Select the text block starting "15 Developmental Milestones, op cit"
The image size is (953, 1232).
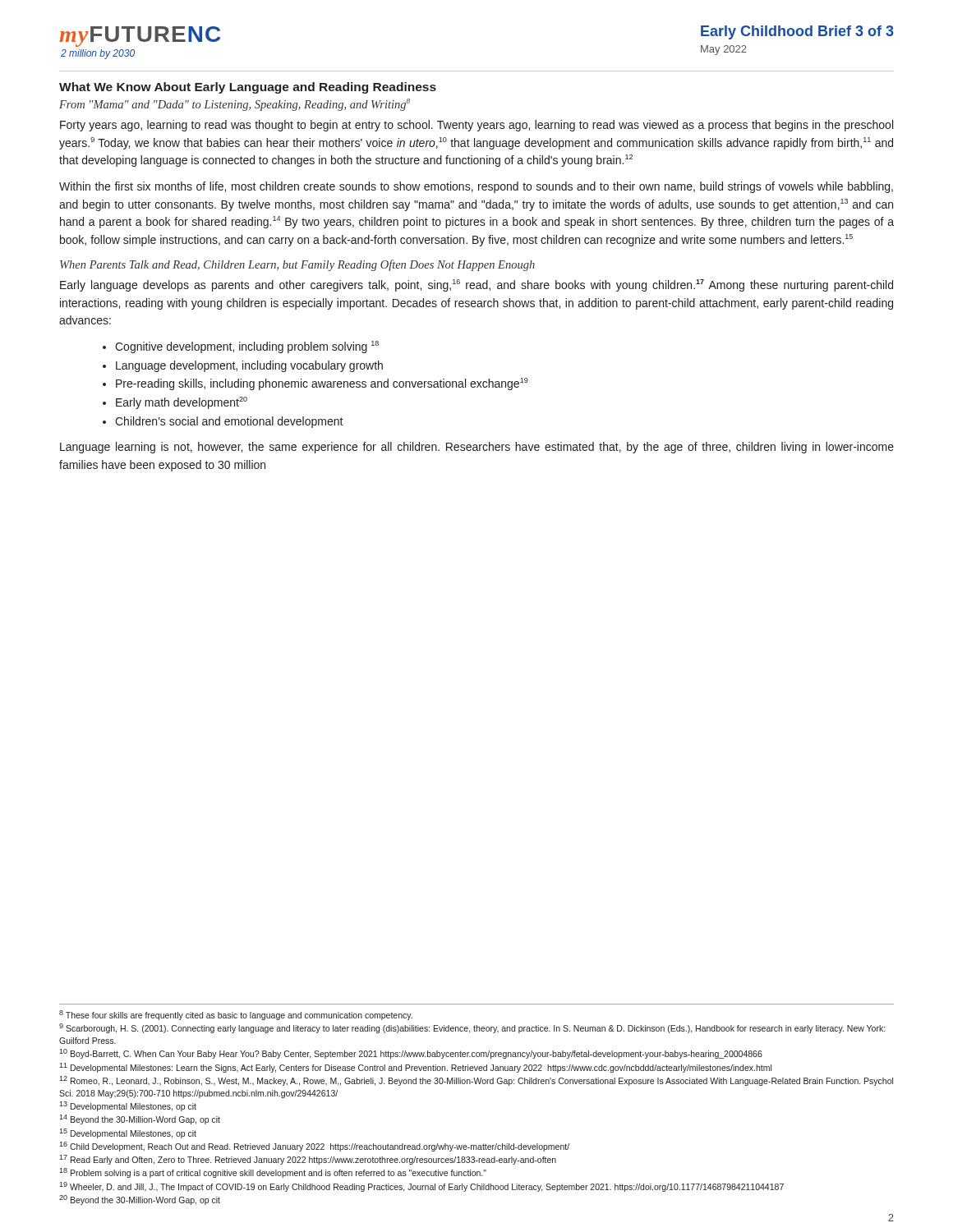click(x=128, y=1133)
